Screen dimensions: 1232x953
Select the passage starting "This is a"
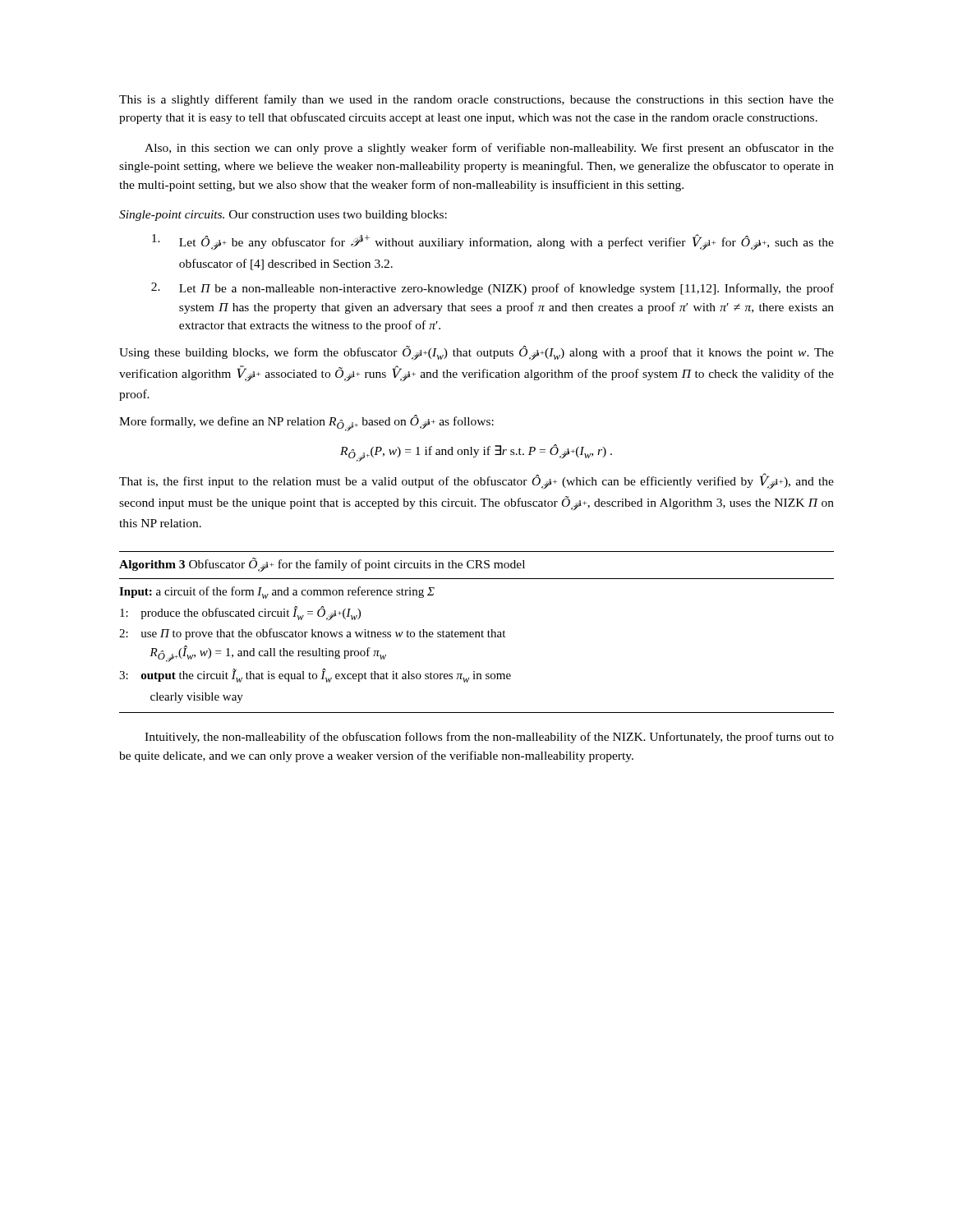(x=476, y=109)
